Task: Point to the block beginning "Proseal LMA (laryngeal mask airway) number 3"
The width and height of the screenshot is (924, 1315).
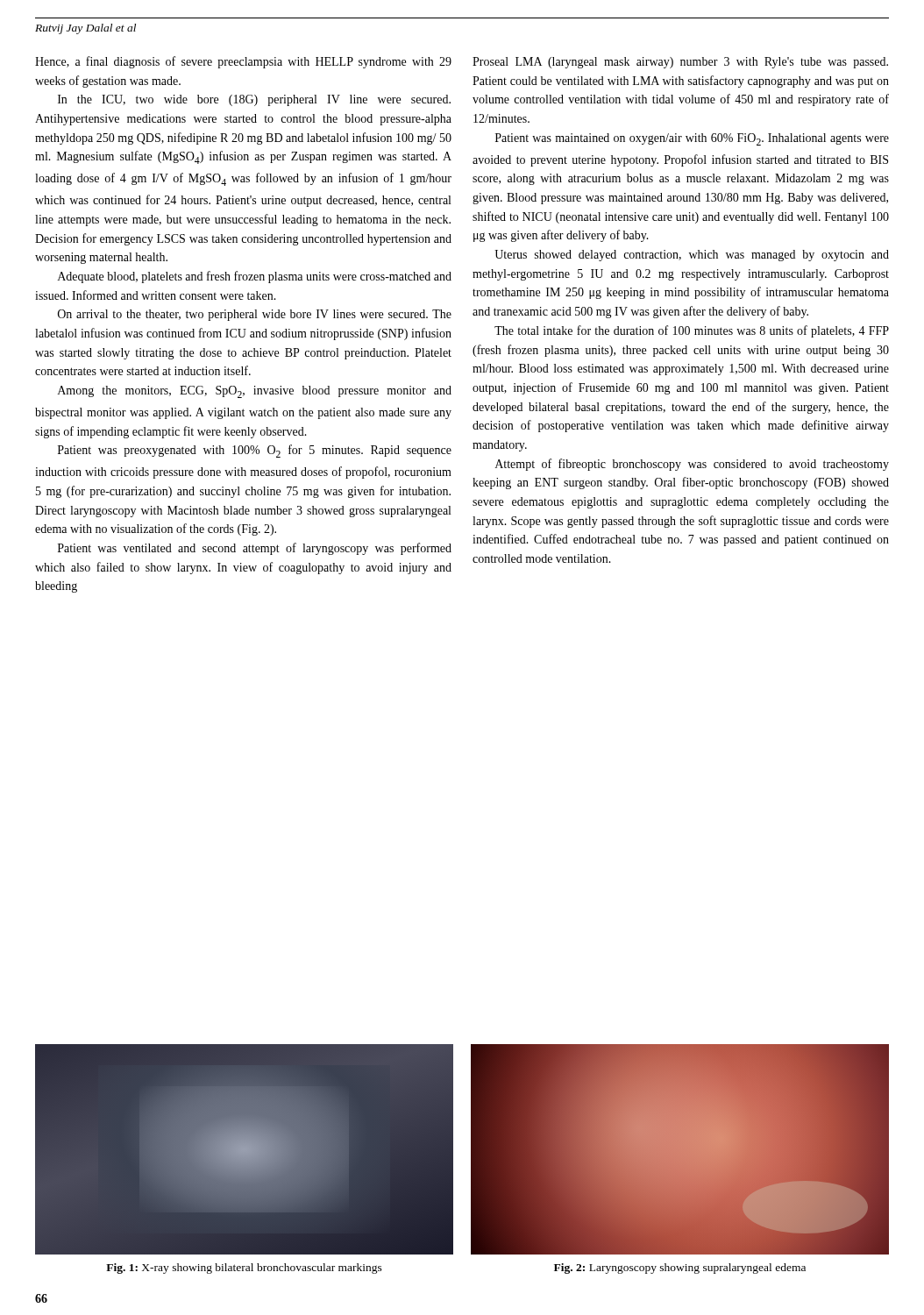Action: (x=681, y=311)
